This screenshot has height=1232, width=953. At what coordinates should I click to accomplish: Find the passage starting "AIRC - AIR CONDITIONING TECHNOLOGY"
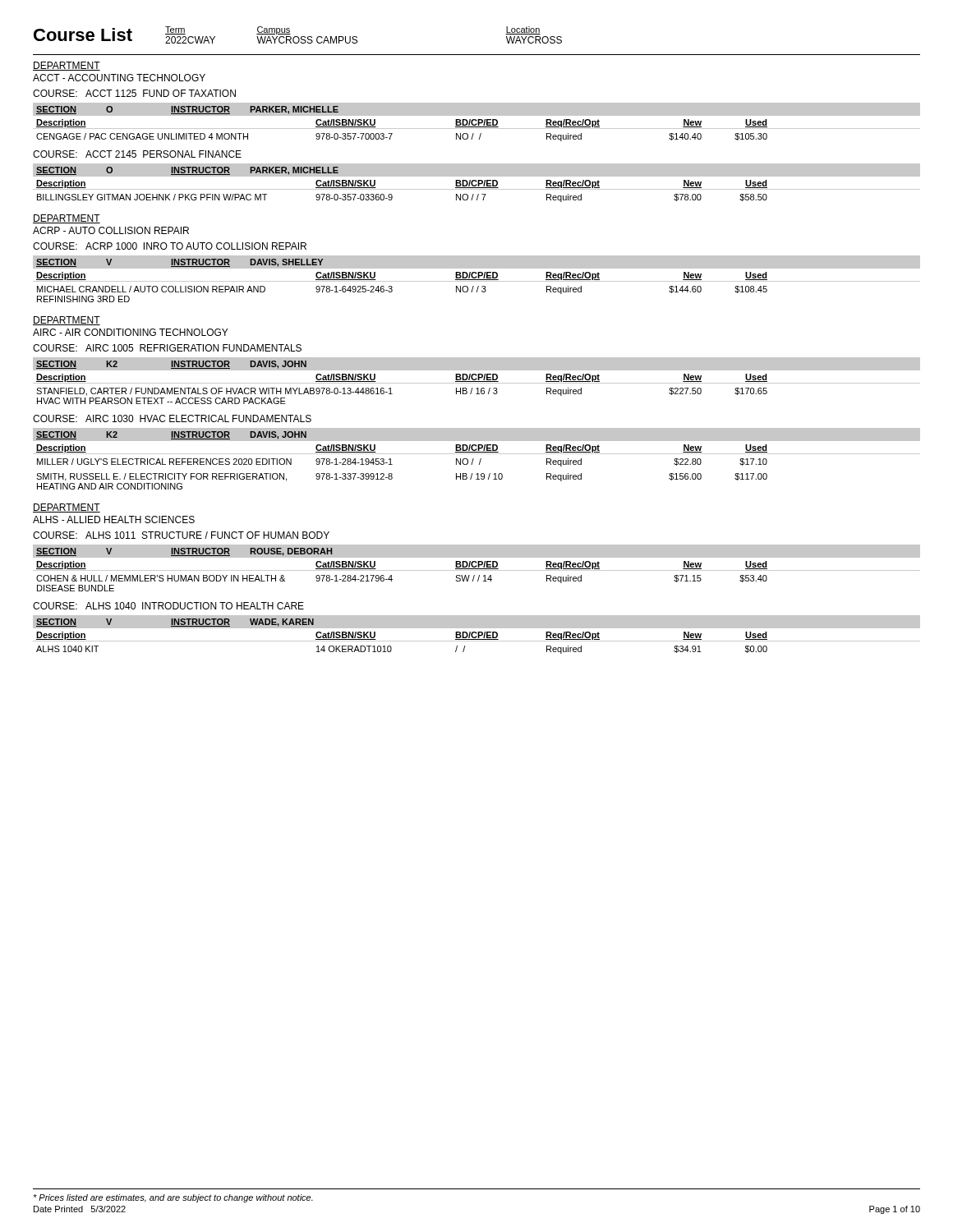(131, 333)
